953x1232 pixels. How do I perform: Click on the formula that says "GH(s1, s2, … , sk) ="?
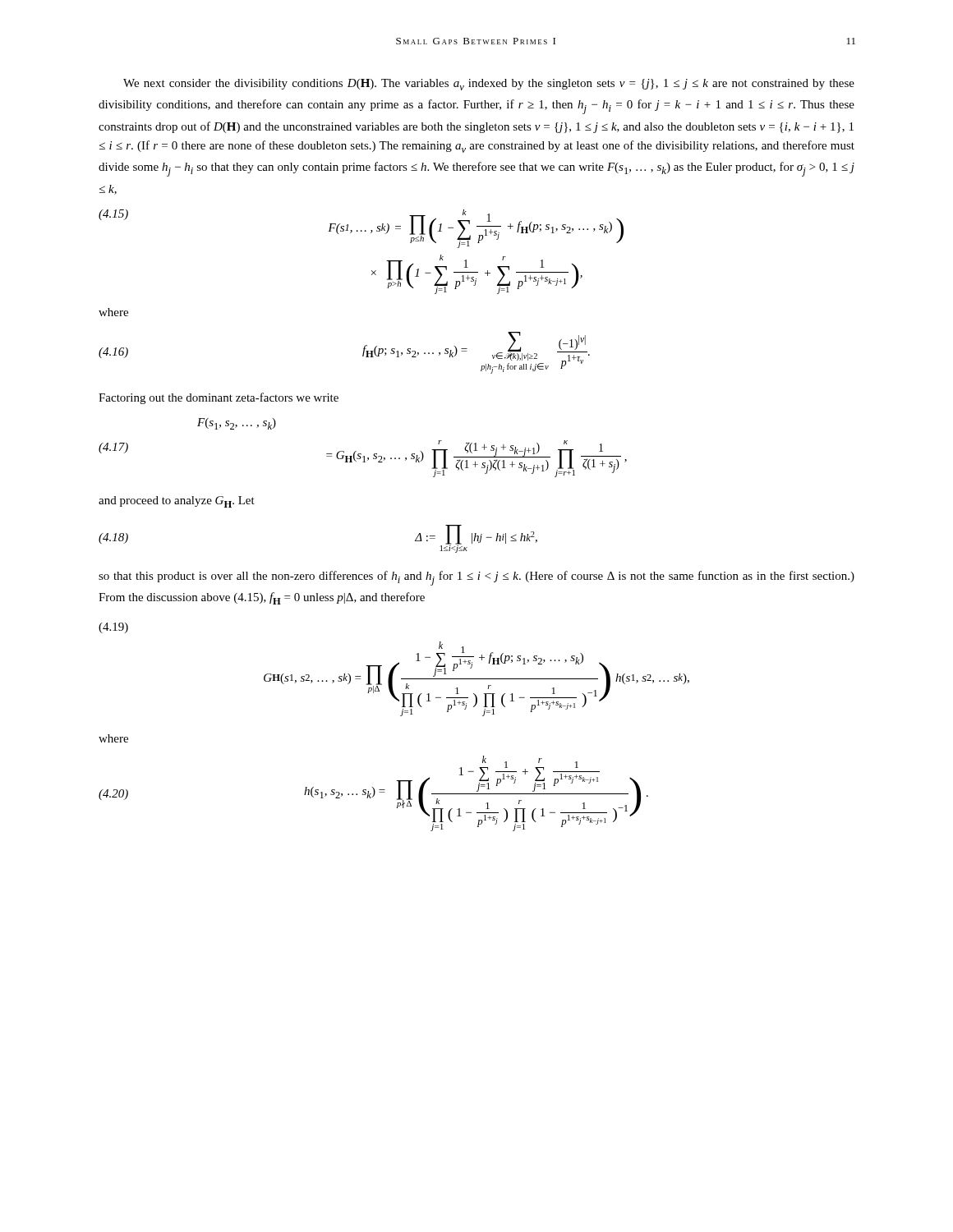coord(476,678)
